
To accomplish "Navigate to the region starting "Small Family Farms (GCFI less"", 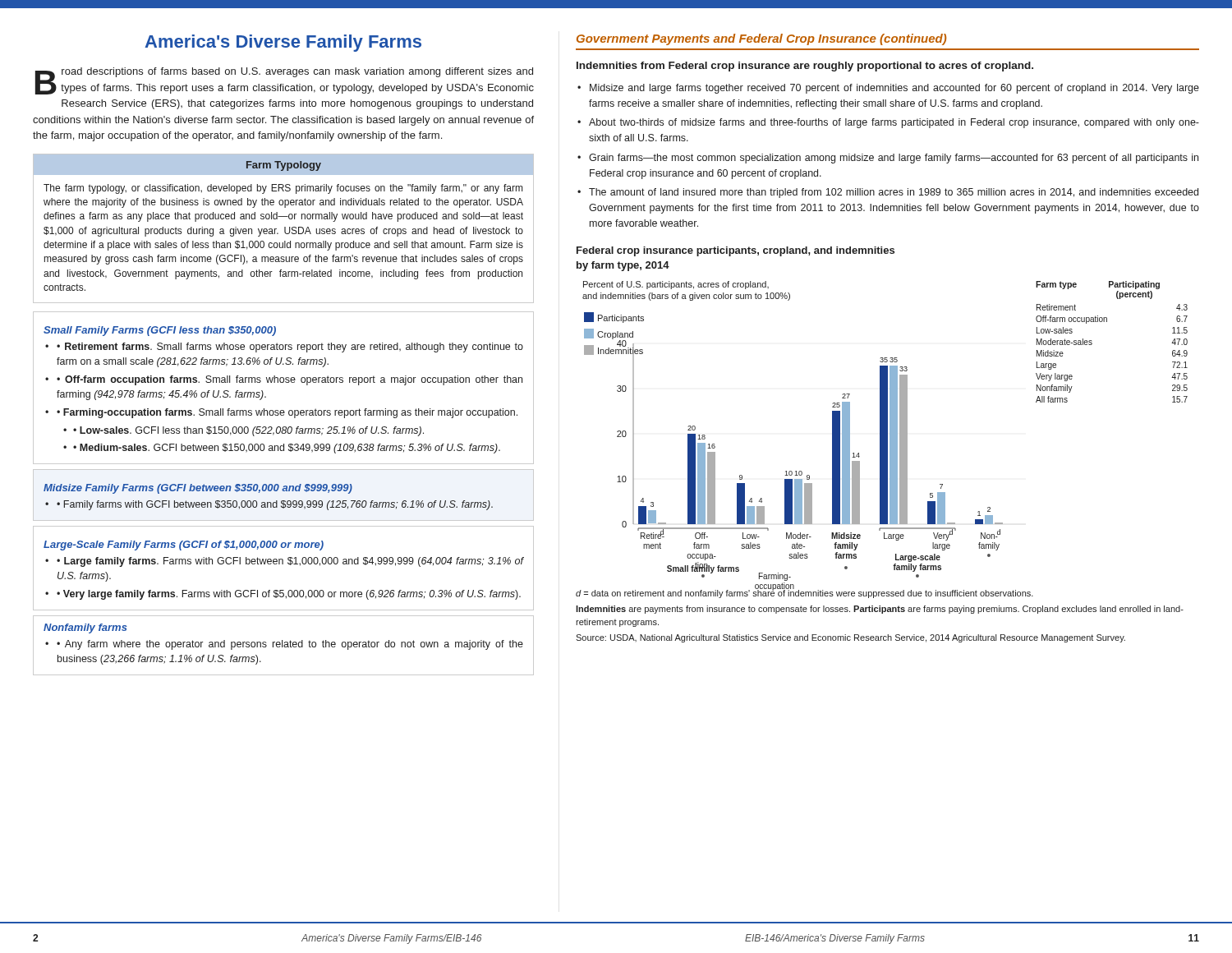I will click(283, 330).
